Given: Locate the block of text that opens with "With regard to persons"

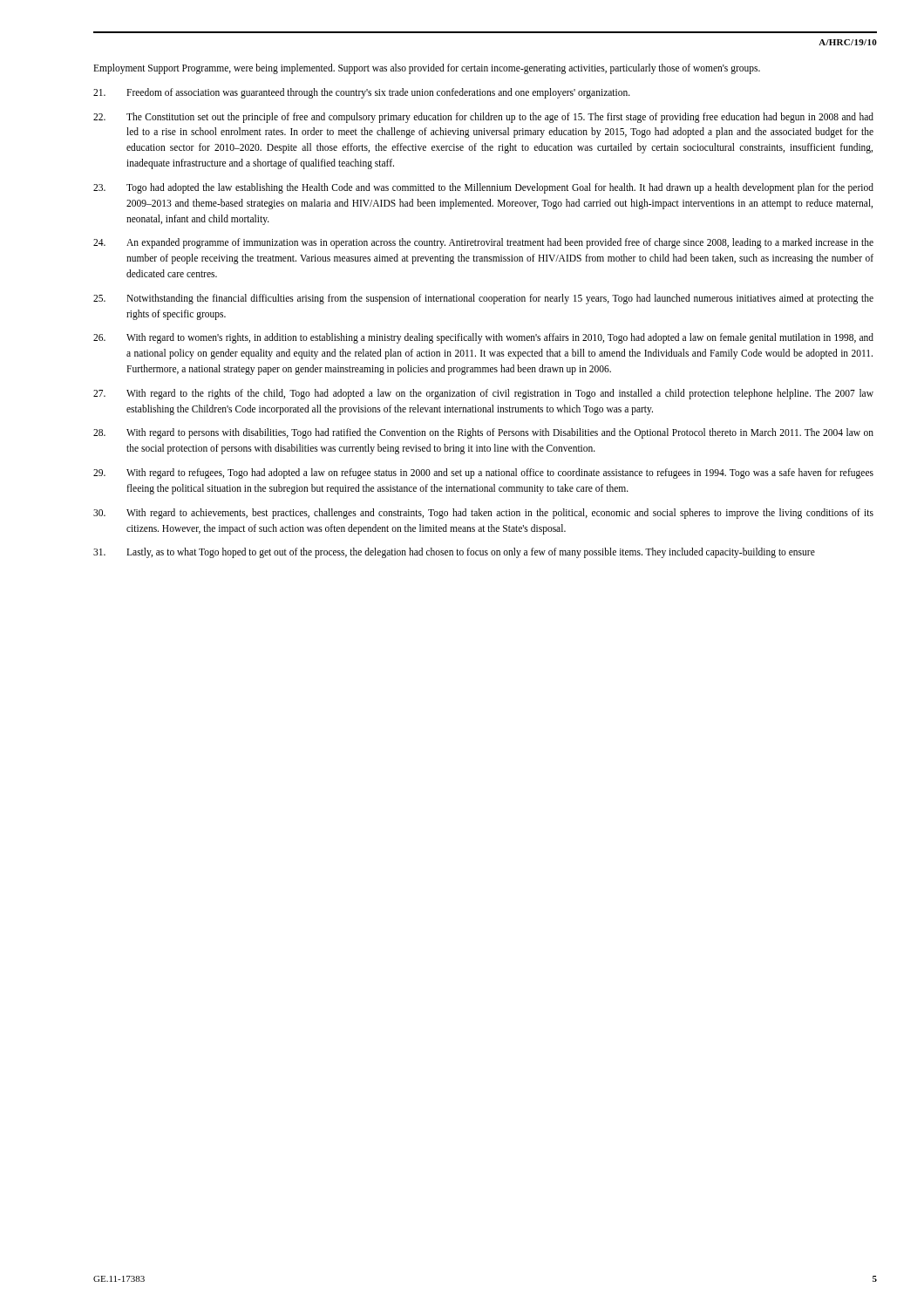Looking at the screenshot, I should pyautogui.click(x=483, y=441).
